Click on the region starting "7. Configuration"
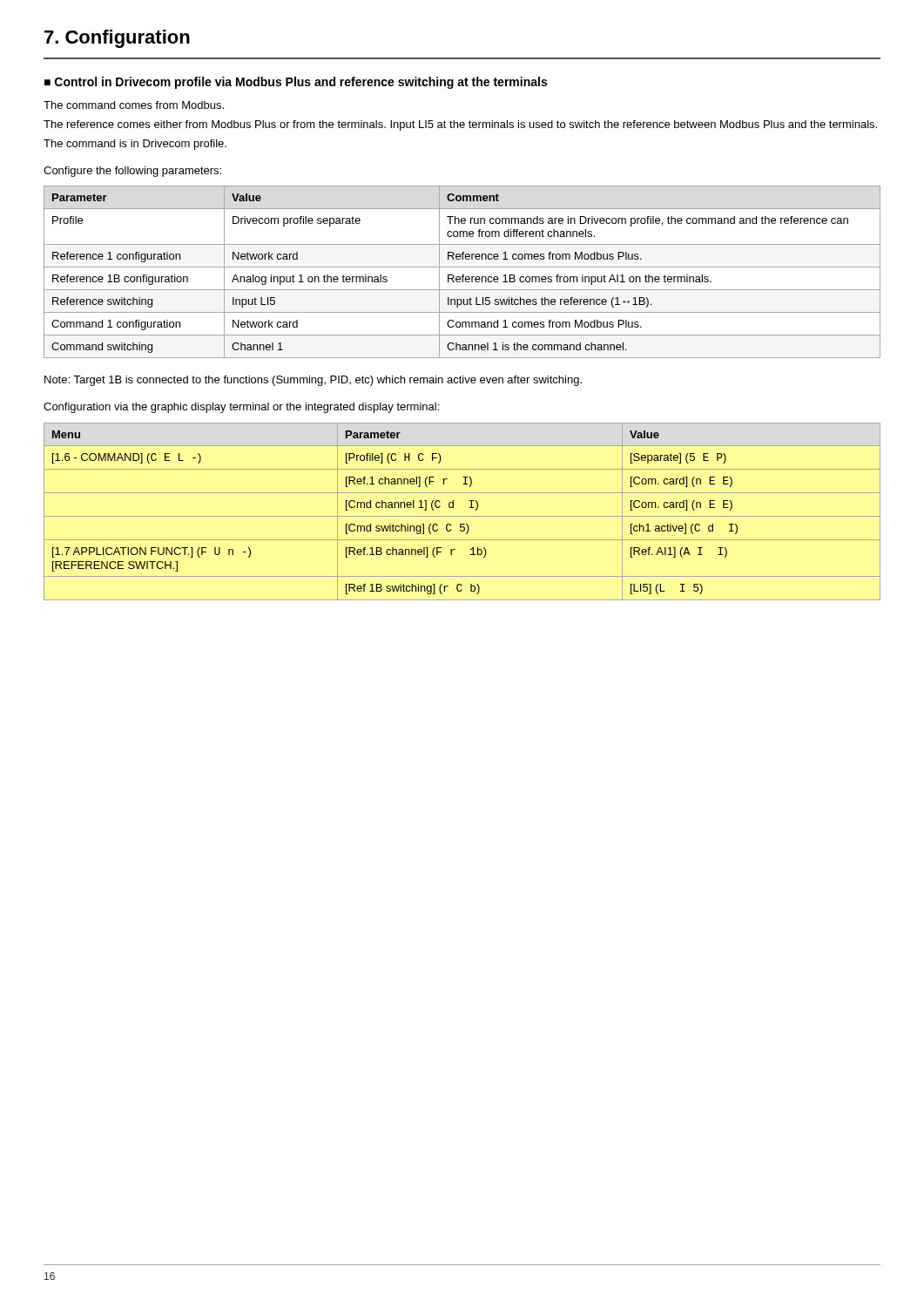The width and height of the screenshot is (924, 1307). click(x=117, y=39)
